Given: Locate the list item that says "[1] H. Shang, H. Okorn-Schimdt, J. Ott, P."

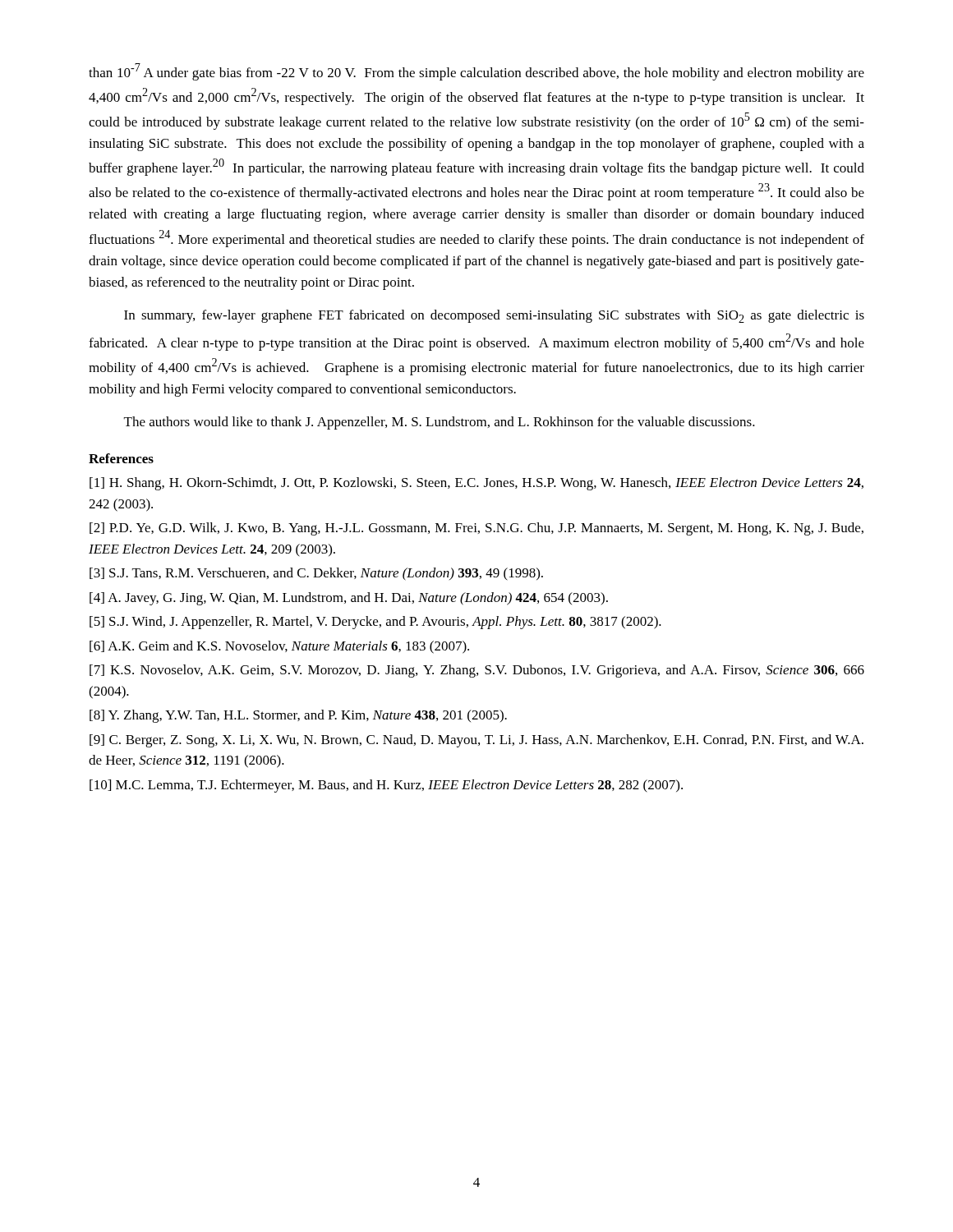Looking at the screenshot, I should 476,493.
